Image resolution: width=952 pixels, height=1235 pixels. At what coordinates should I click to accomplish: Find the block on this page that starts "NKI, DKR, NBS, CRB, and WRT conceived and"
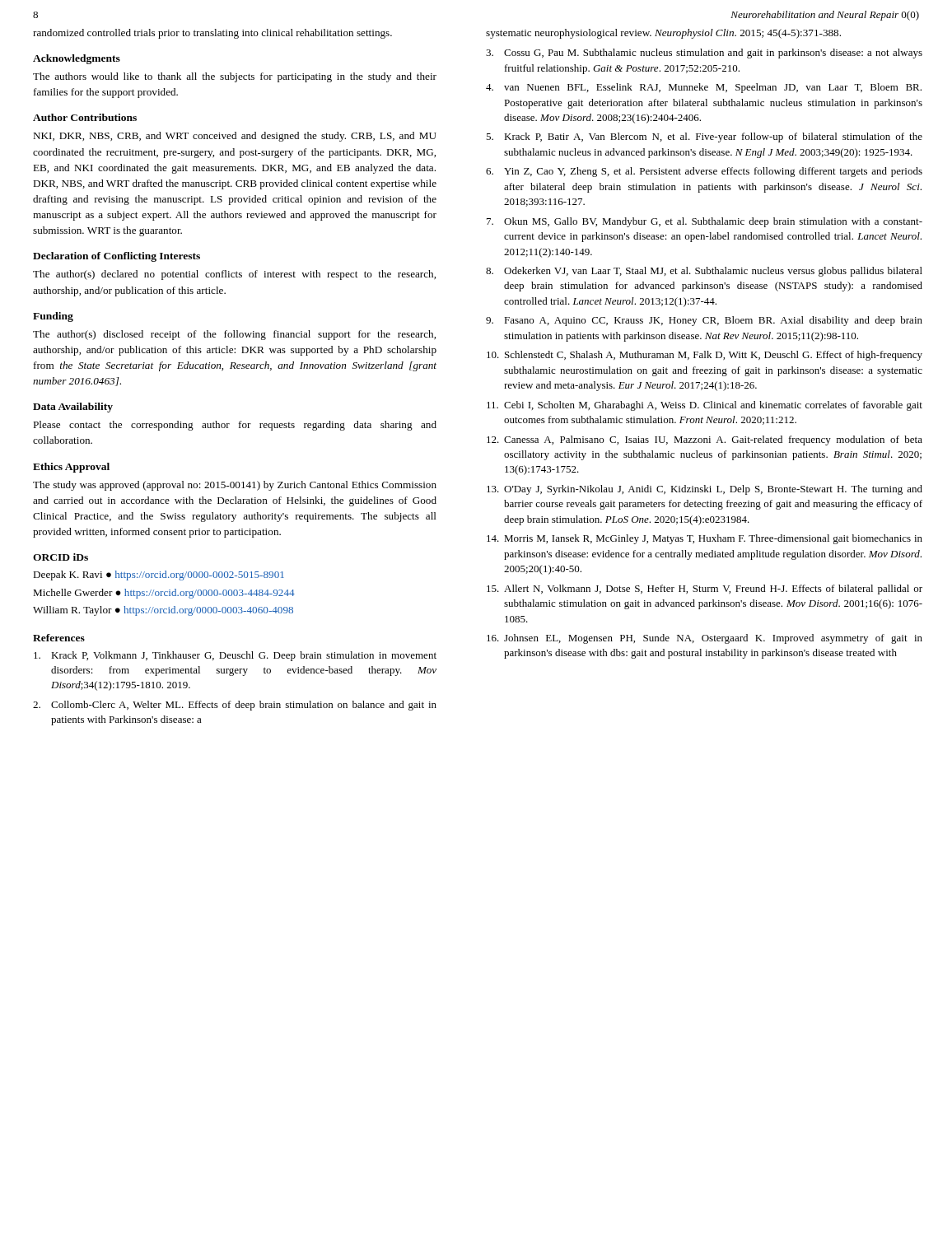[235, 183]
